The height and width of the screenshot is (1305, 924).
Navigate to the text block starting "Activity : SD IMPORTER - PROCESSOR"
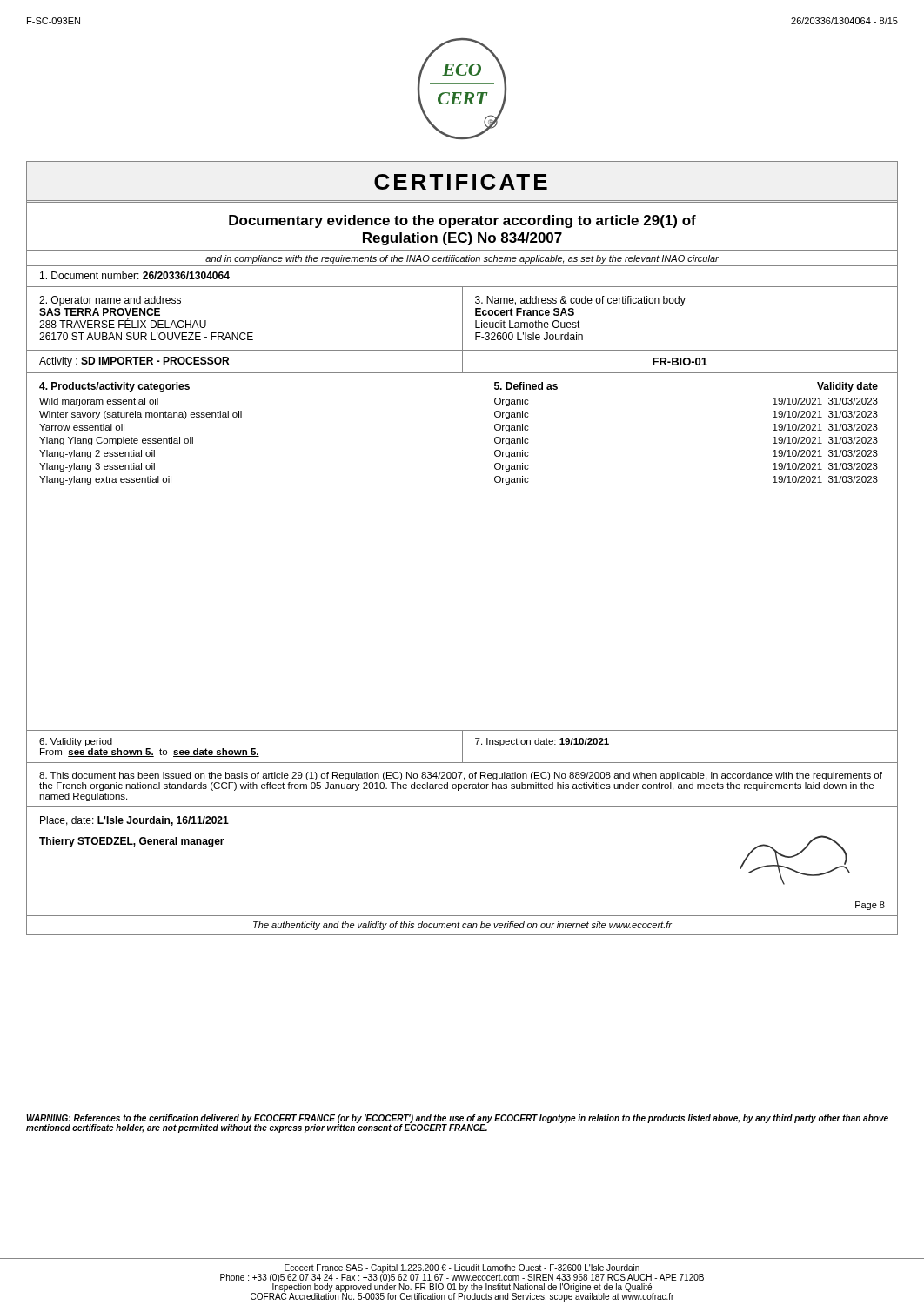[x=462, y=361]
